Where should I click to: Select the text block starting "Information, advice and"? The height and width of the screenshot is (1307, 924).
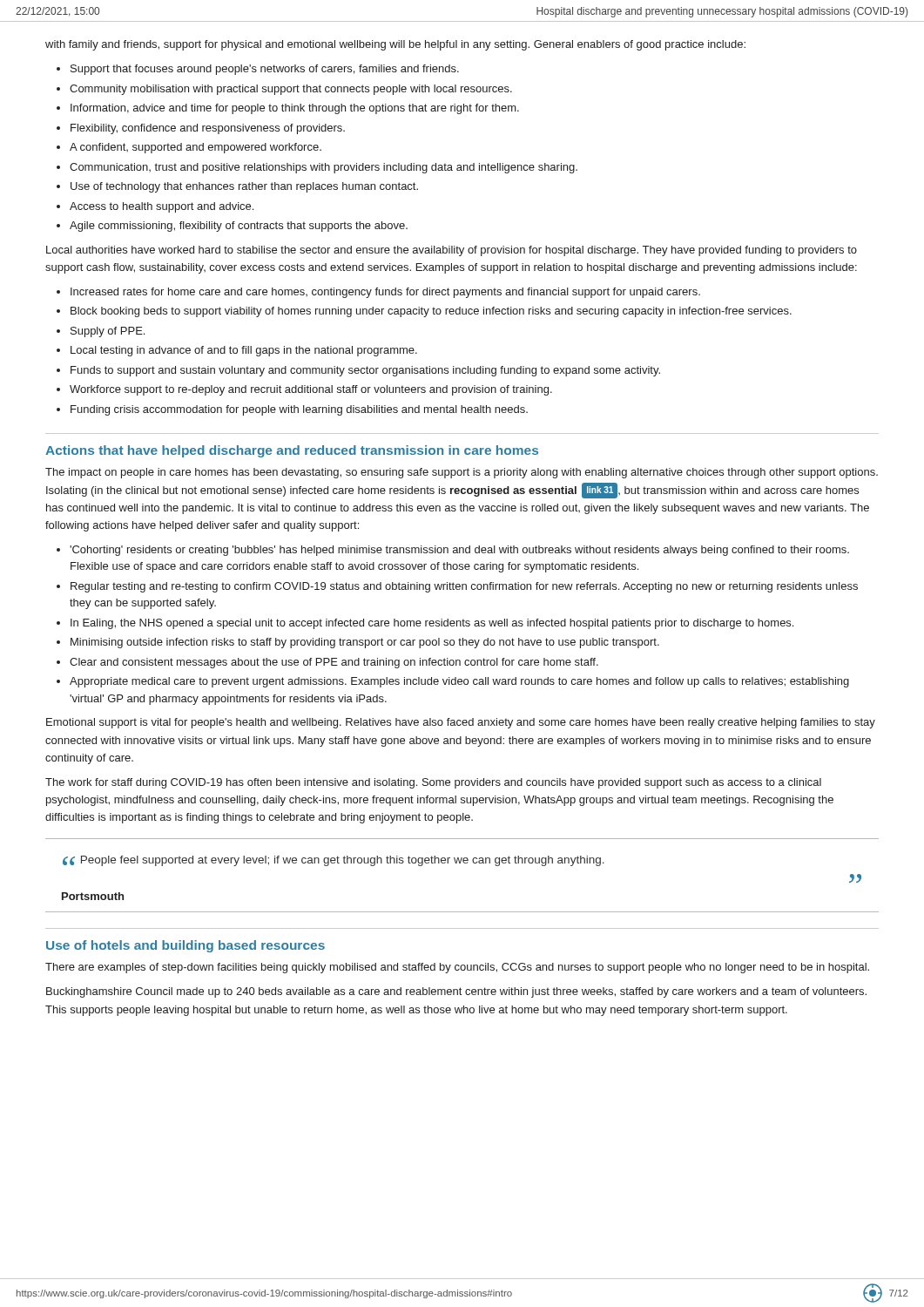(295, 108)
